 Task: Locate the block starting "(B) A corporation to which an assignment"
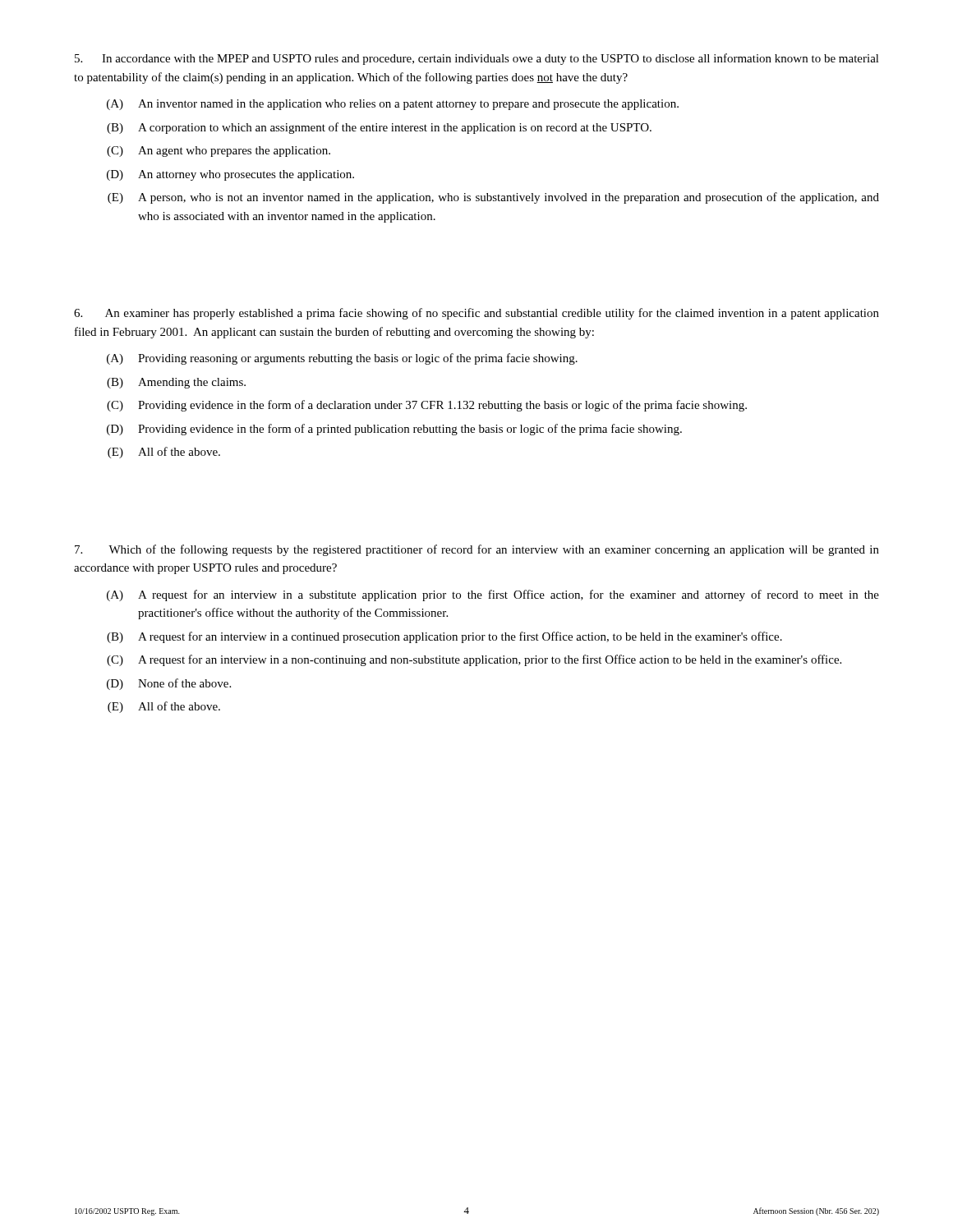click(476, 127)
